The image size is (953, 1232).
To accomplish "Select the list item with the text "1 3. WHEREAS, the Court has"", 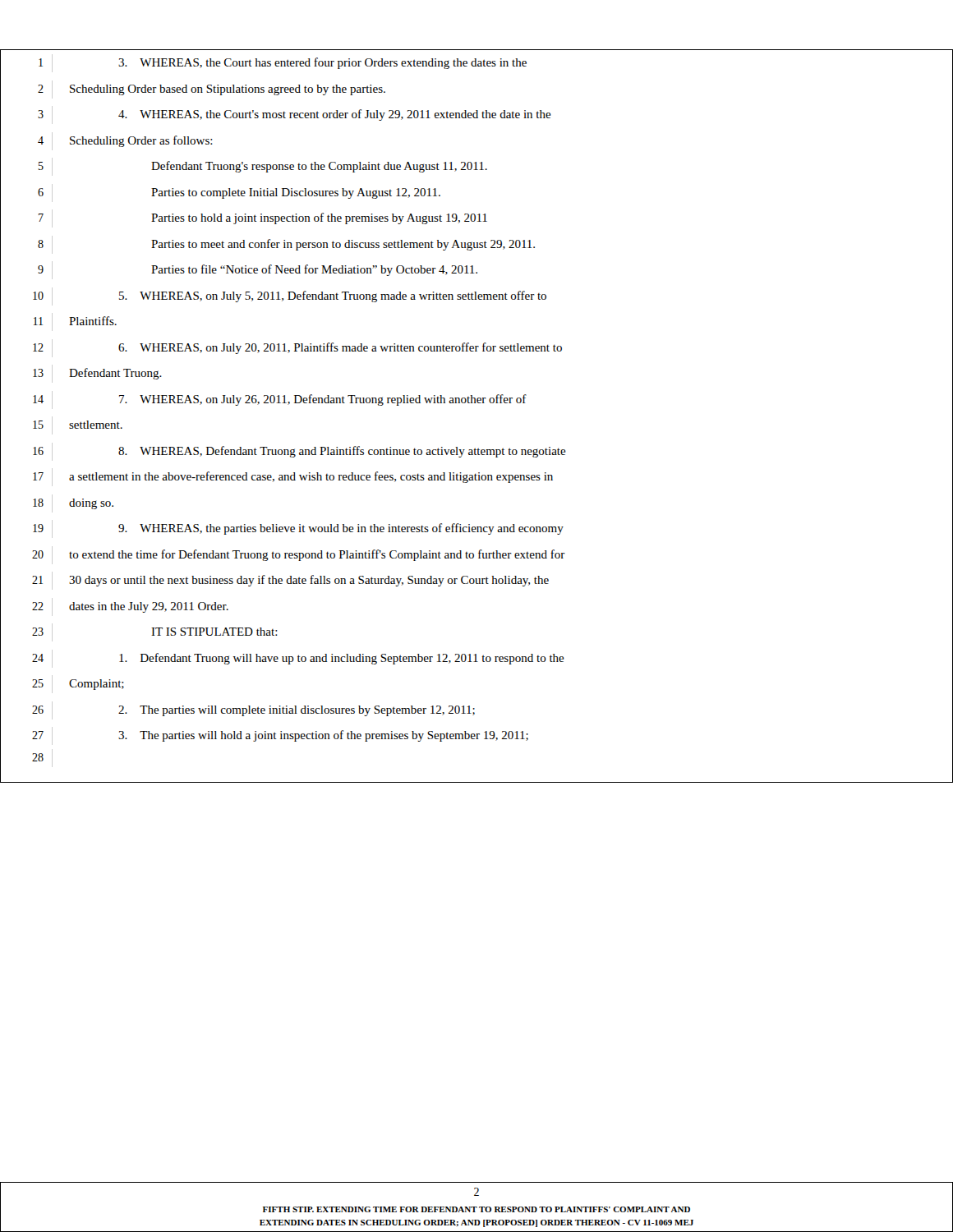I will (x=476, y=63).
